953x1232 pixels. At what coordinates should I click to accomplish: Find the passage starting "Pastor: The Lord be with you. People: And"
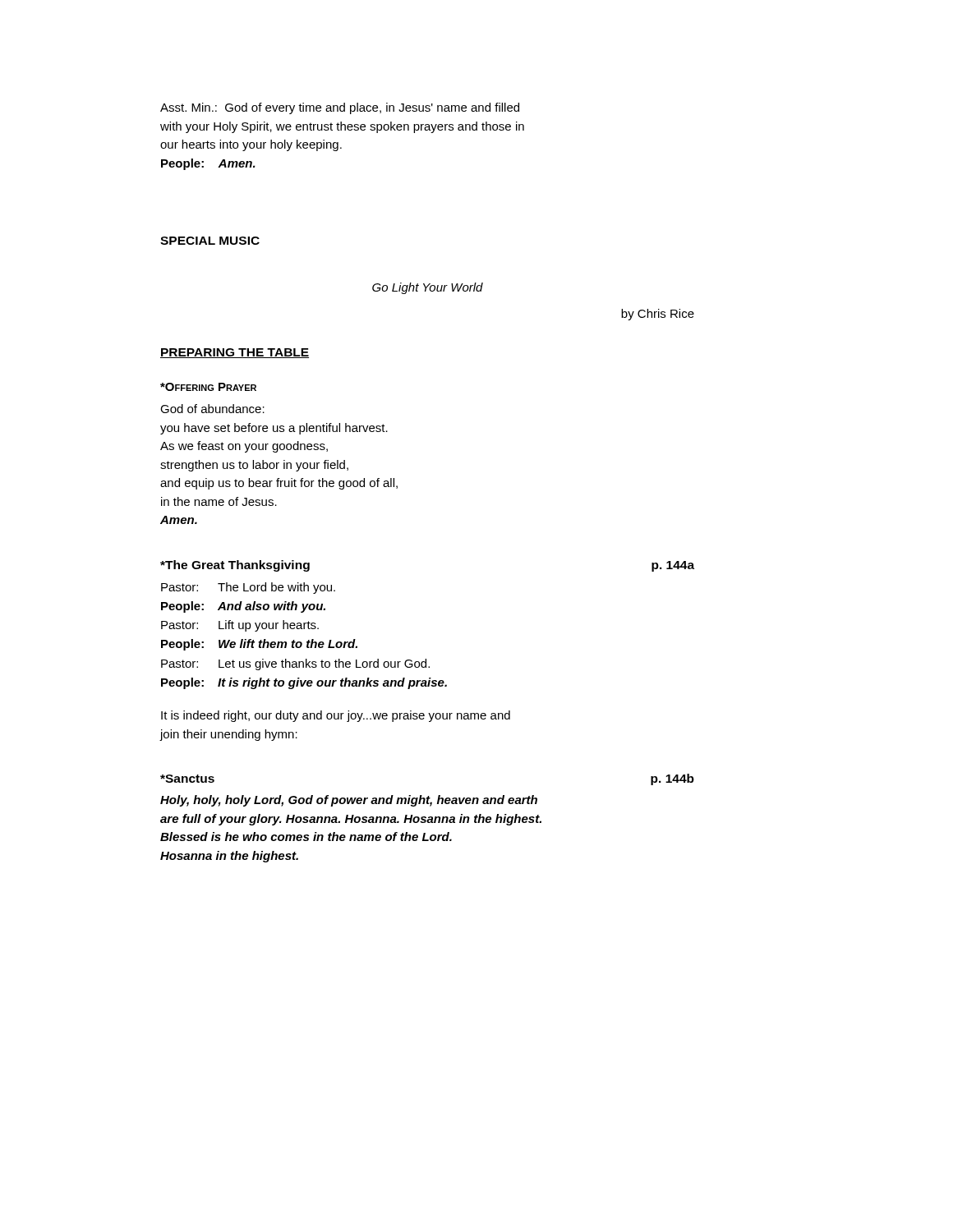click(x=248, y=588)
